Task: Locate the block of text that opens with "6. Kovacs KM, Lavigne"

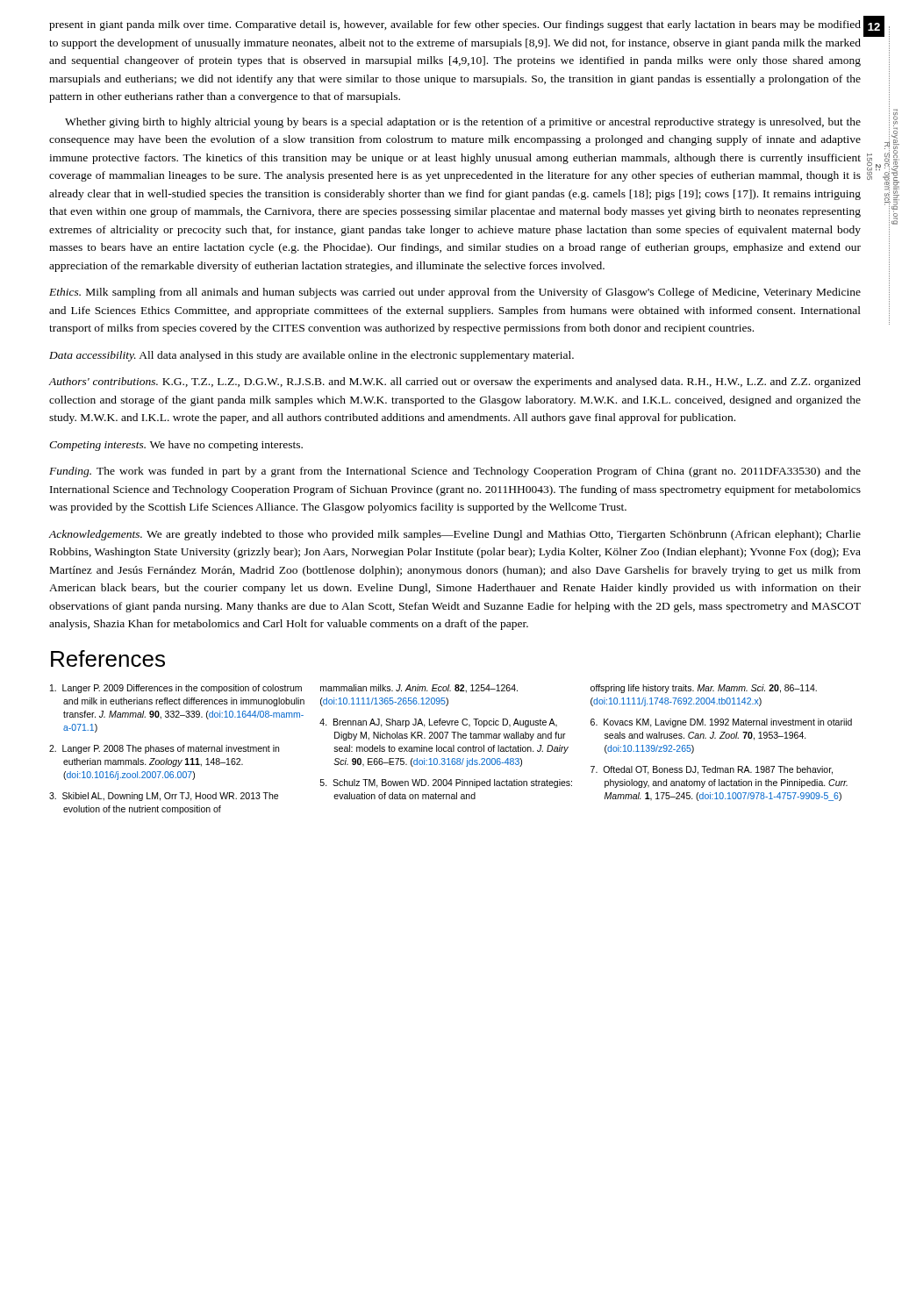Action: [721, 735]
